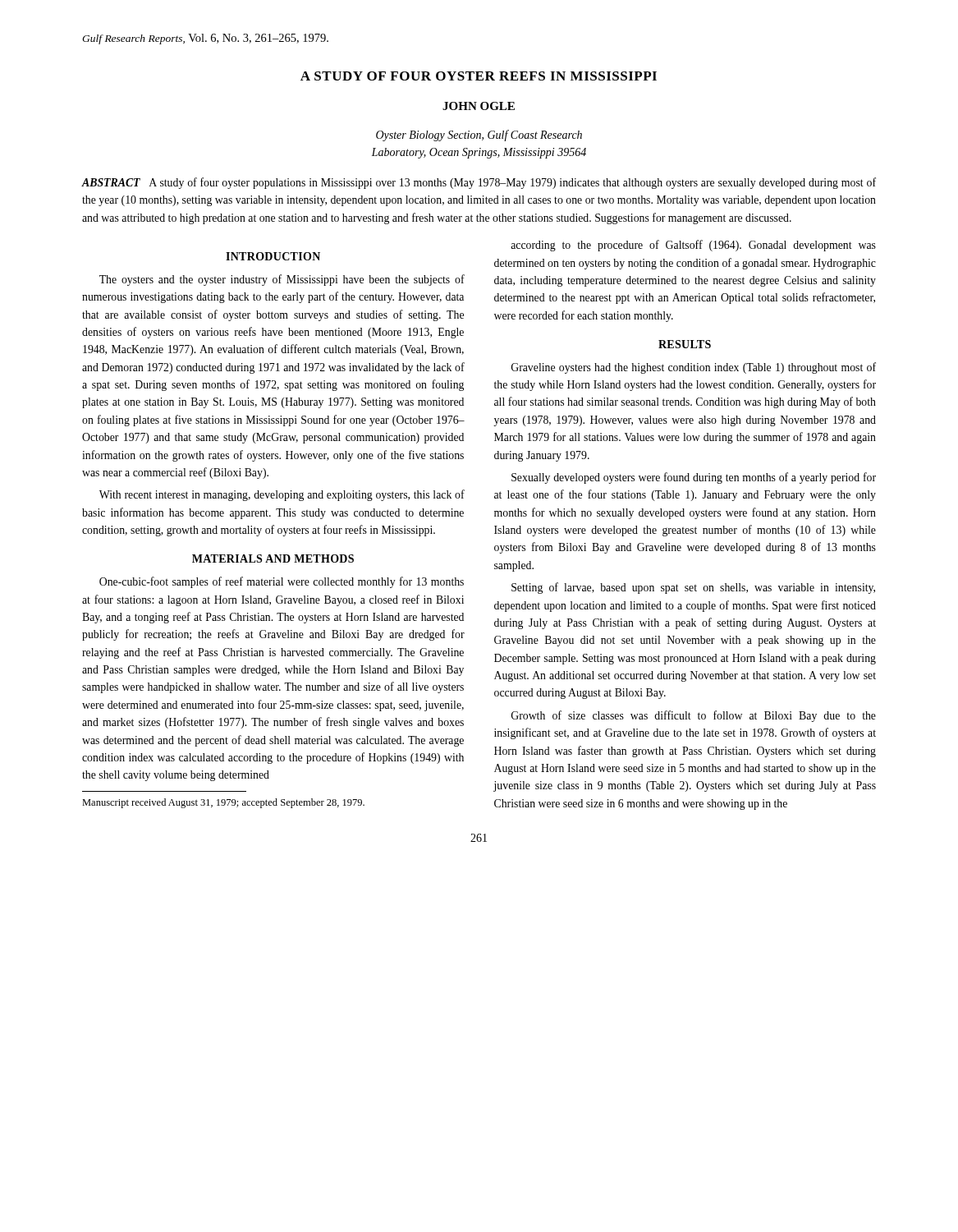958x1232 pixels.
Task: Find the passage starting "JOHN OGLE"
Action: (x=479, y=106)
